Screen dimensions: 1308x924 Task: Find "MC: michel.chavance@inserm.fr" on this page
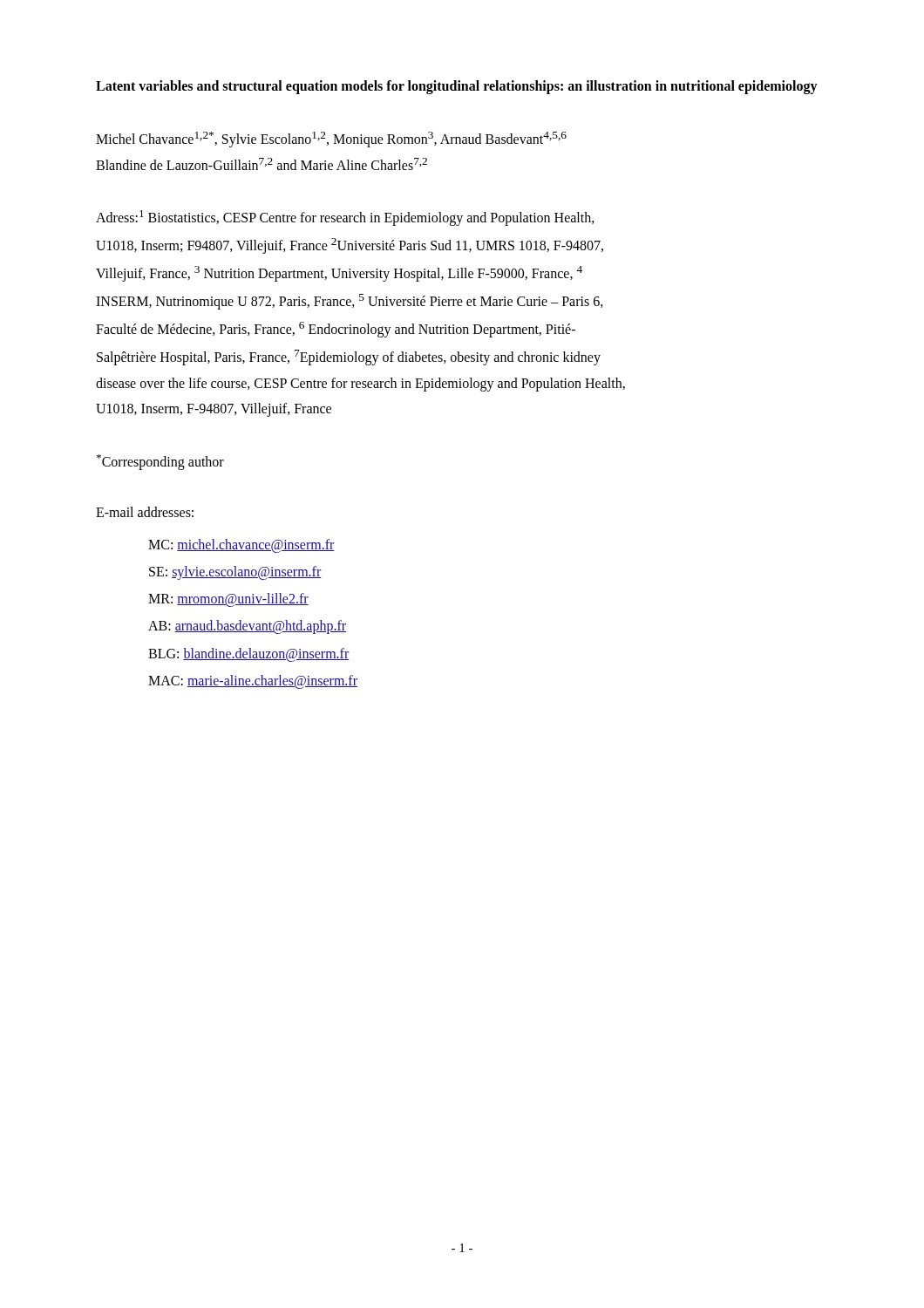[241, 544]
